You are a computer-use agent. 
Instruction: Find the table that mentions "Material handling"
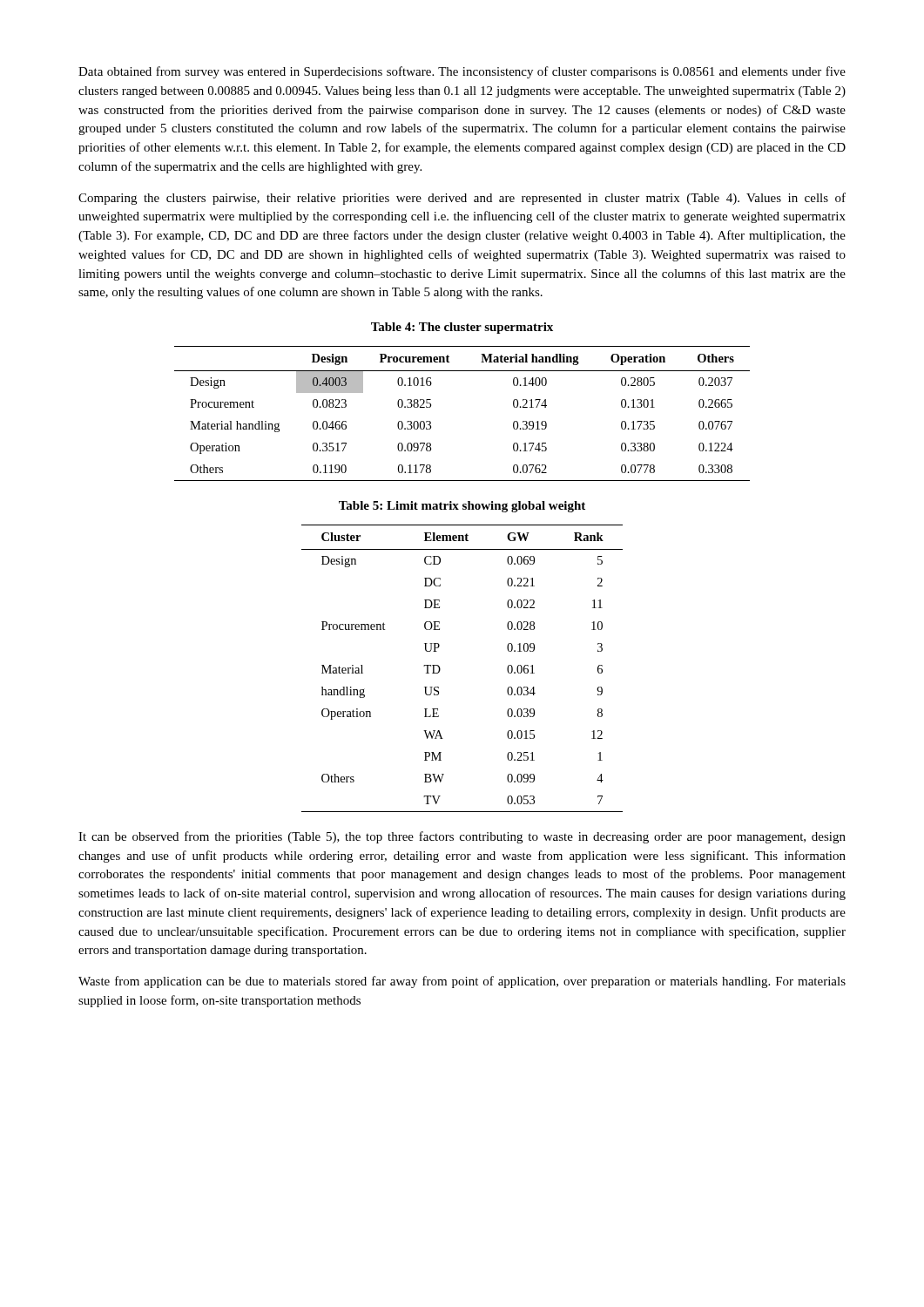click(x=462, y=413)
